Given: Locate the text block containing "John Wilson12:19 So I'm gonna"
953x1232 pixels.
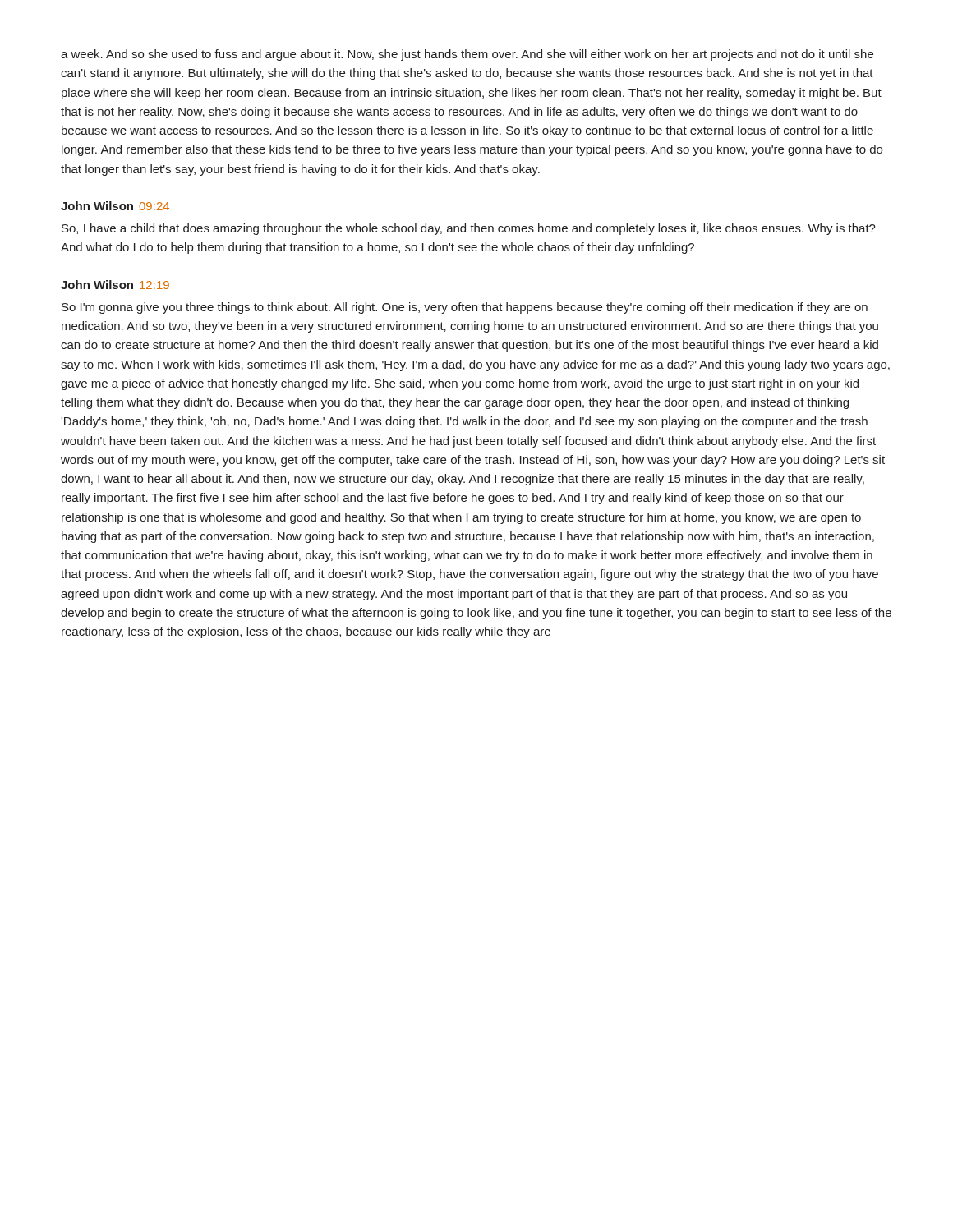Looking at the screenshot, I should (476, 456).
